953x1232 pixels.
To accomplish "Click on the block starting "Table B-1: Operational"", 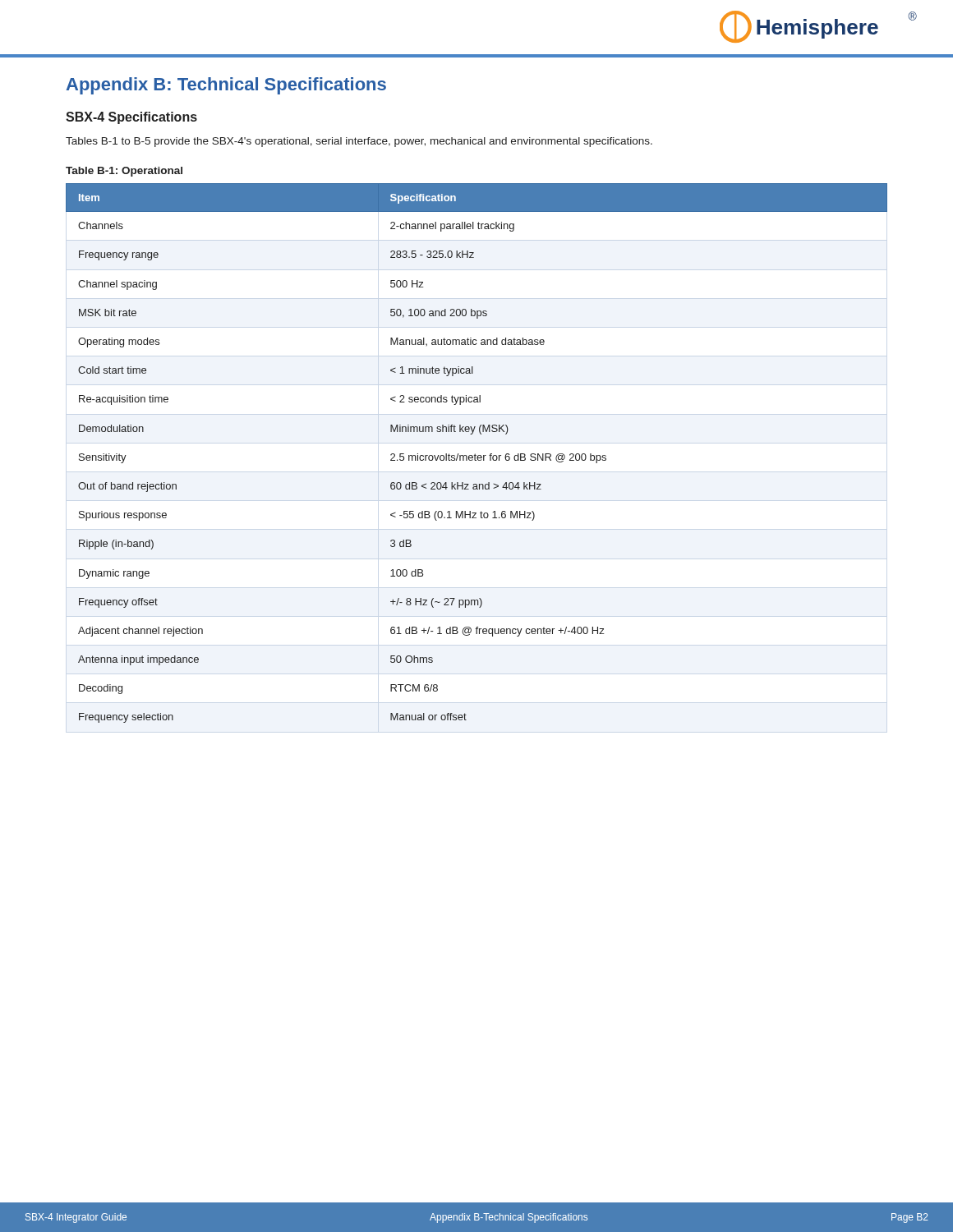I will point(125,171).
